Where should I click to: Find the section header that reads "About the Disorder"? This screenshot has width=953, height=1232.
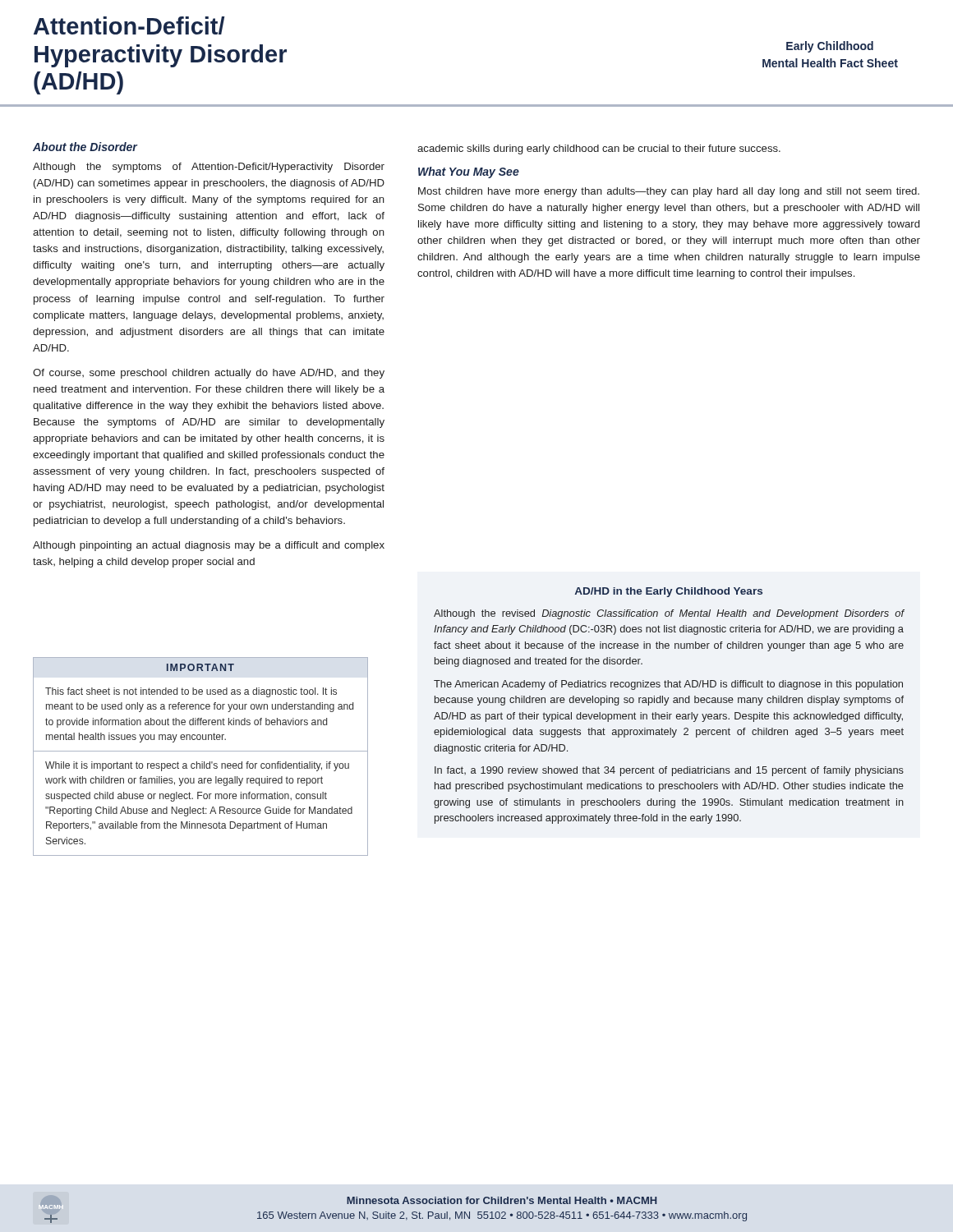[85, 147]
